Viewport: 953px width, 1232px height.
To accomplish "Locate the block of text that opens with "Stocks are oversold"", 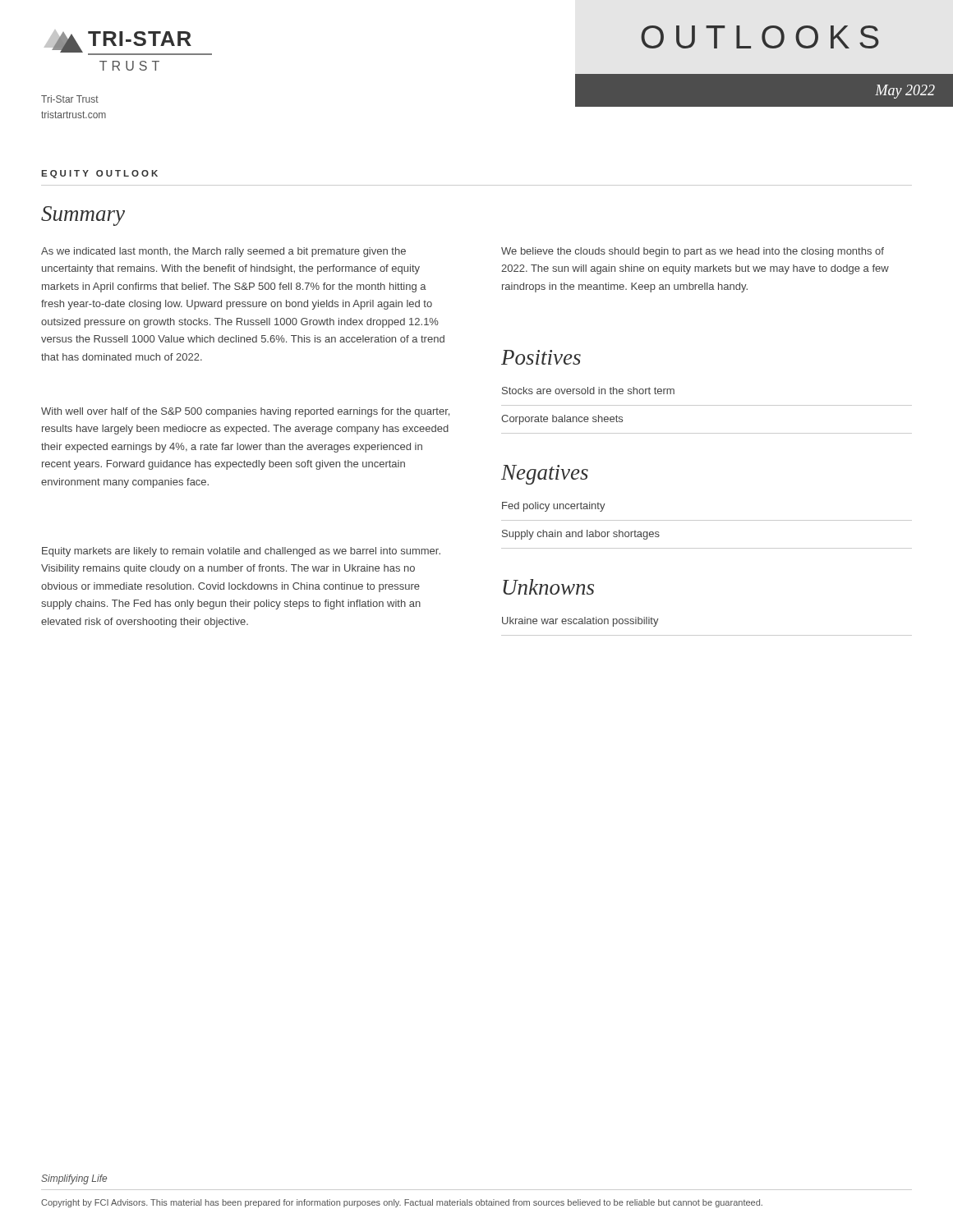I will point(588,391).
